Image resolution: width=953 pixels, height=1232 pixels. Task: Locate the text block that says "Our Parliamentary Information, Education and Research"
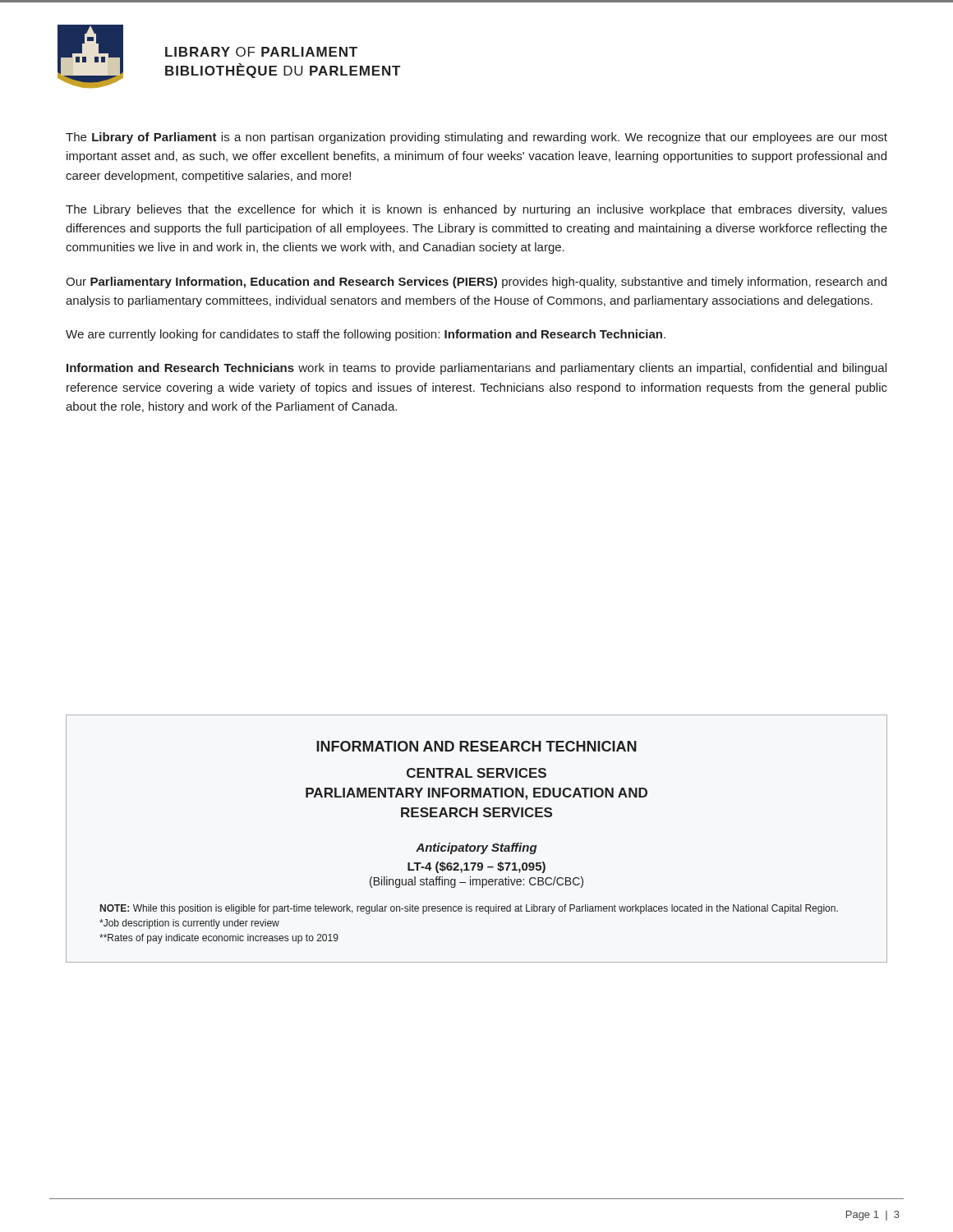[476, 291]
